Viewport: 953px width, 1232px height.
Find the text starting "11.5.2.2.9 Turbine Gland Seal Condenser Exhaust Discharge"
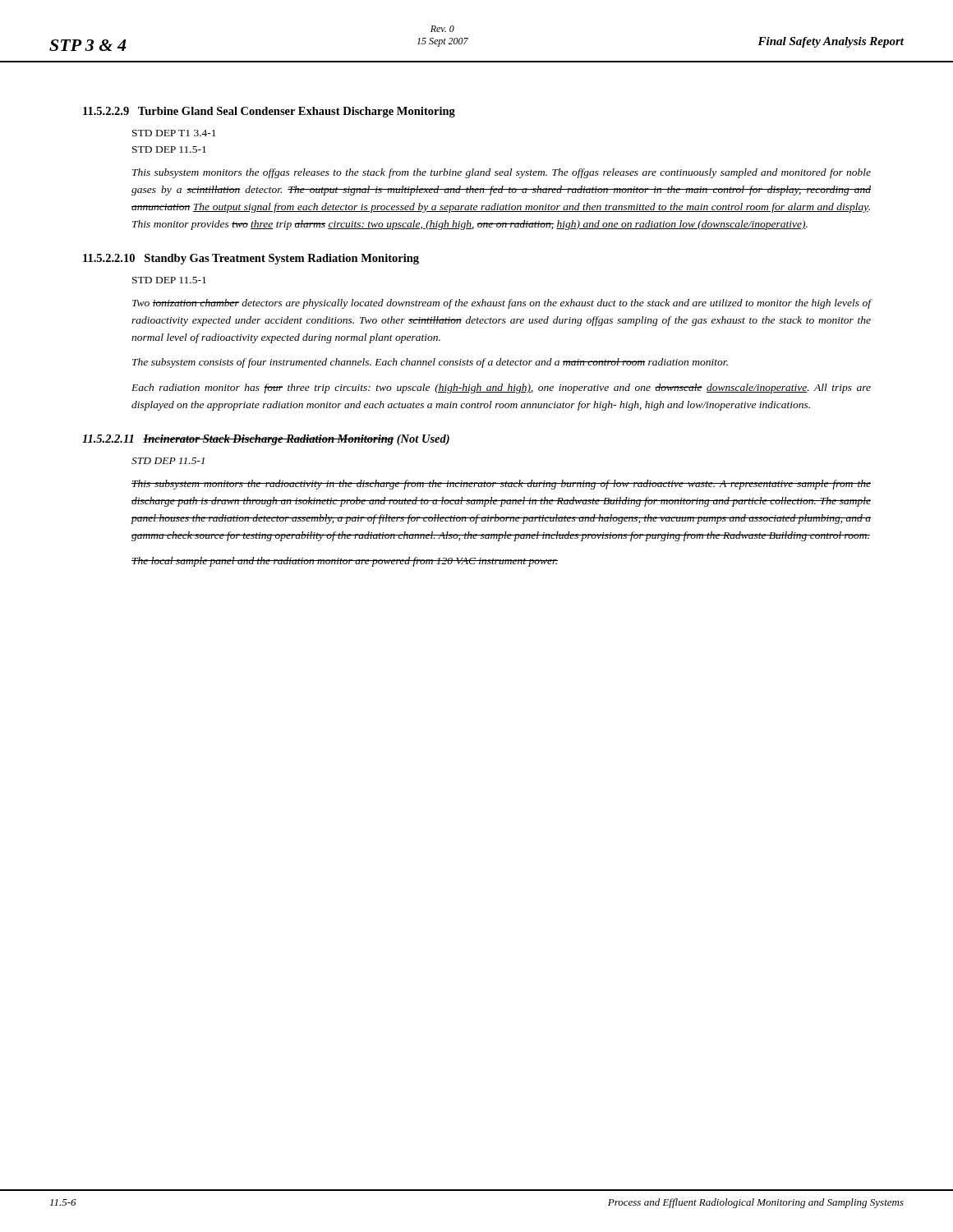269,111
